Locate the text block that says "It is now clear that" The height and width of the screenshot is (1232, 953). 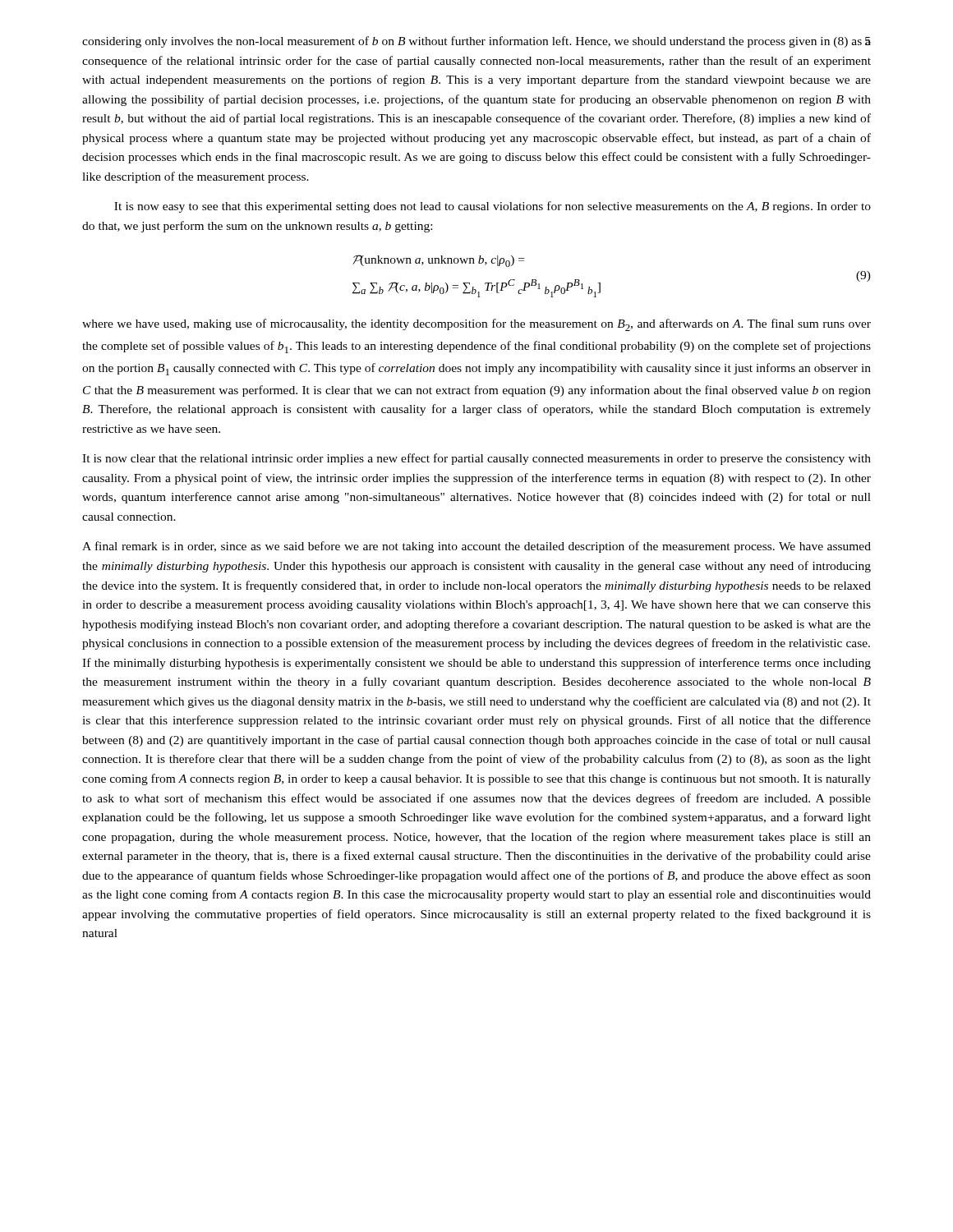tap(476, 487)
